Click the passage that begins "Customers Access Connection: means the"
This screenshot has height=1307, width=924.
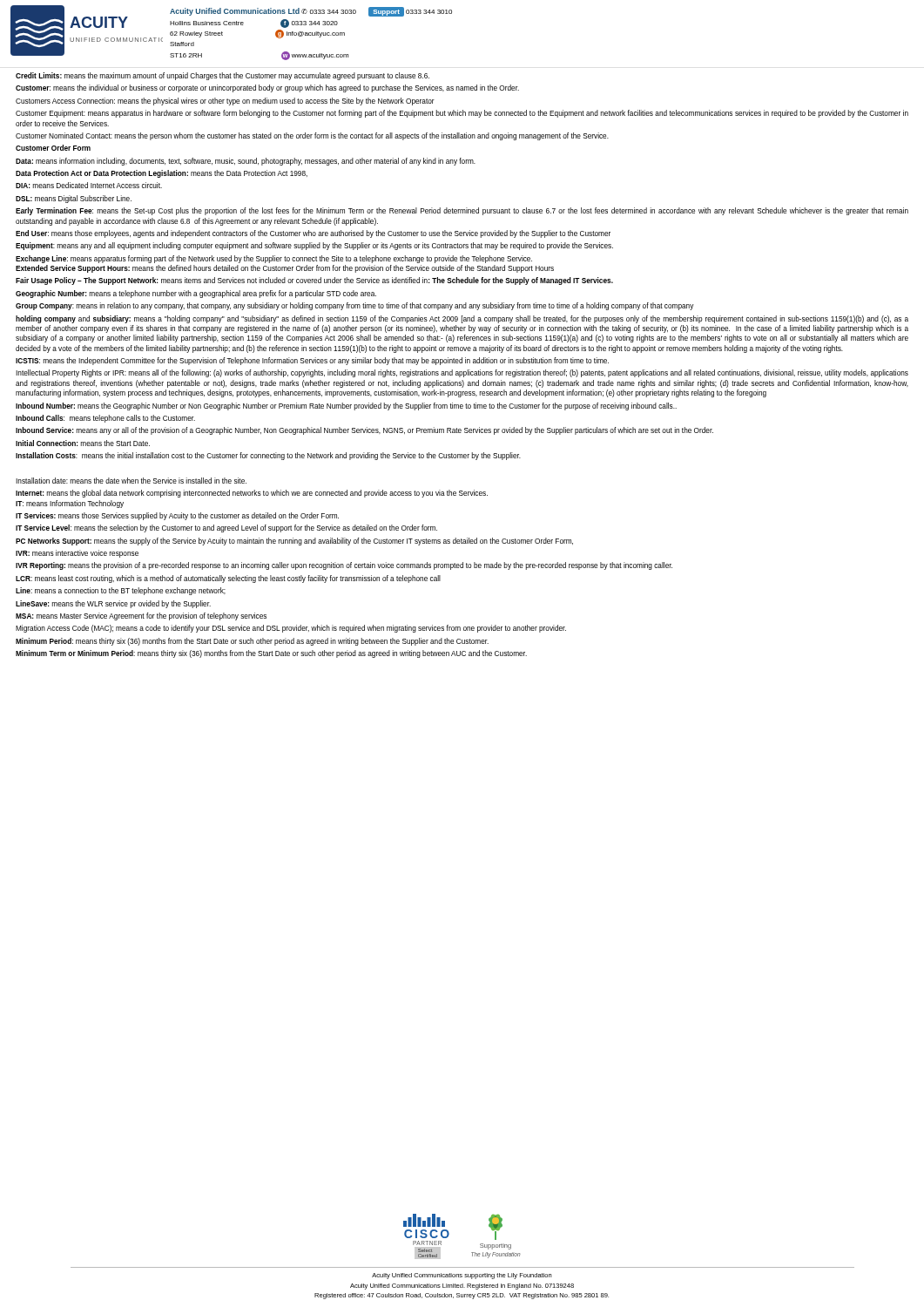(x=225, y=101)
